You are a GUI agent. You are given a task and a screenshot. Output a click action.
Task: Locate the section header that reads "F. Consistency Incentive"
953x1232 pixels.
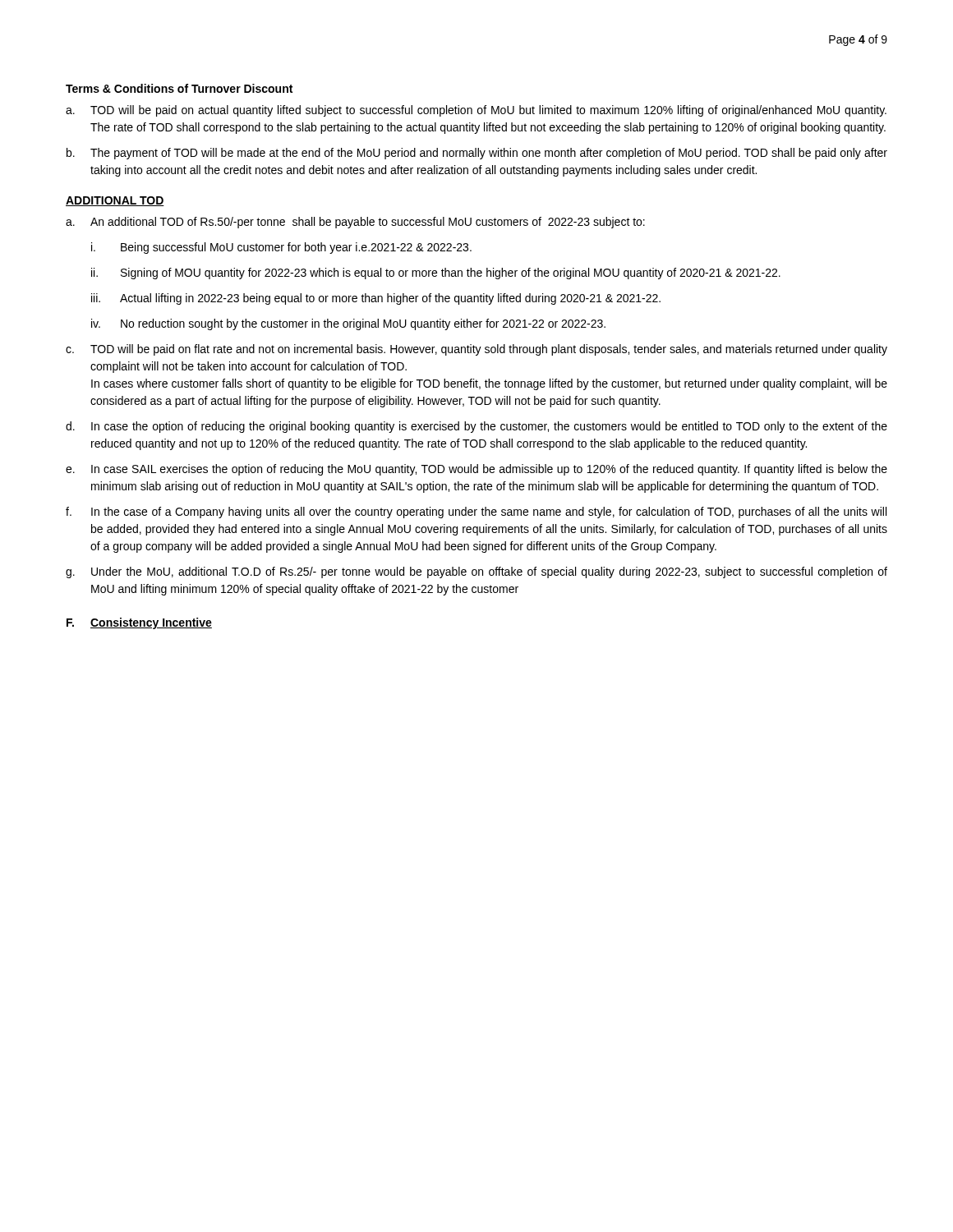(139, 623)
